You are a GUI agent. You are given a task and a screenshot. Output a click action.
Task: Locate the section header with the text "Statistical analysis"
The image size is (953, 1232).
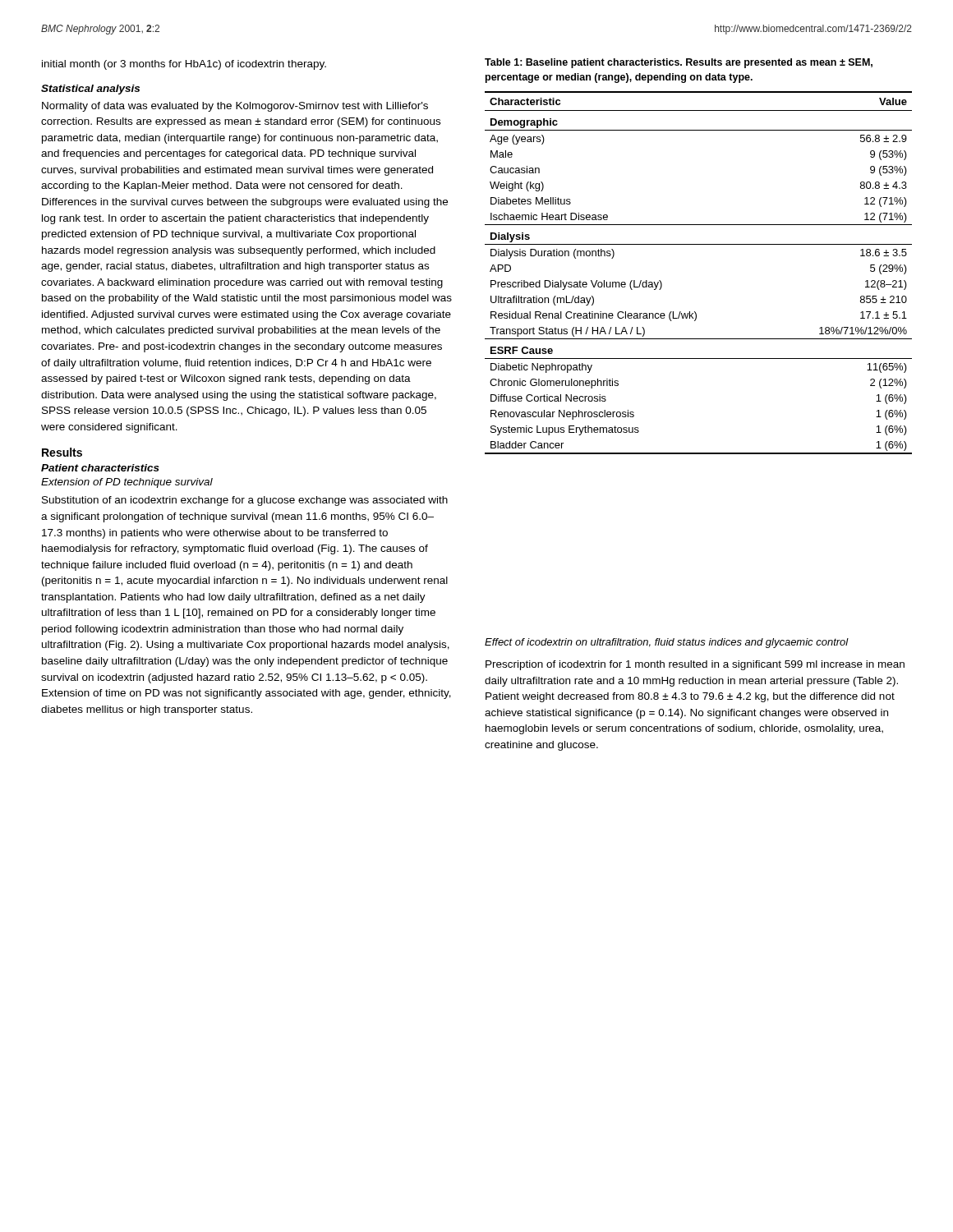91,88
